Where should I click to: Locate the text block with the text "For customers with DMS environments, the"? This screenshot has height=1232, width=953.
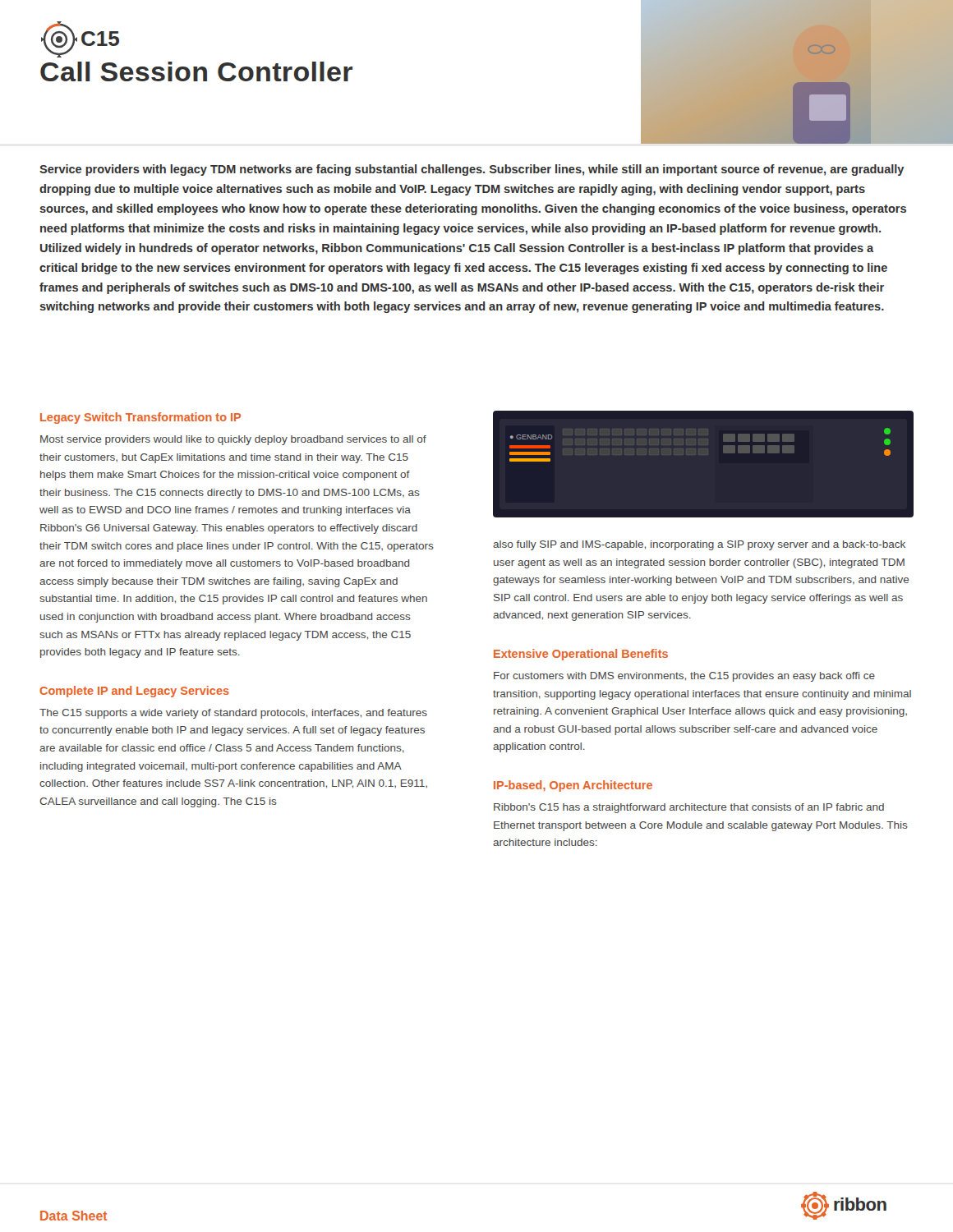(703, 711)
